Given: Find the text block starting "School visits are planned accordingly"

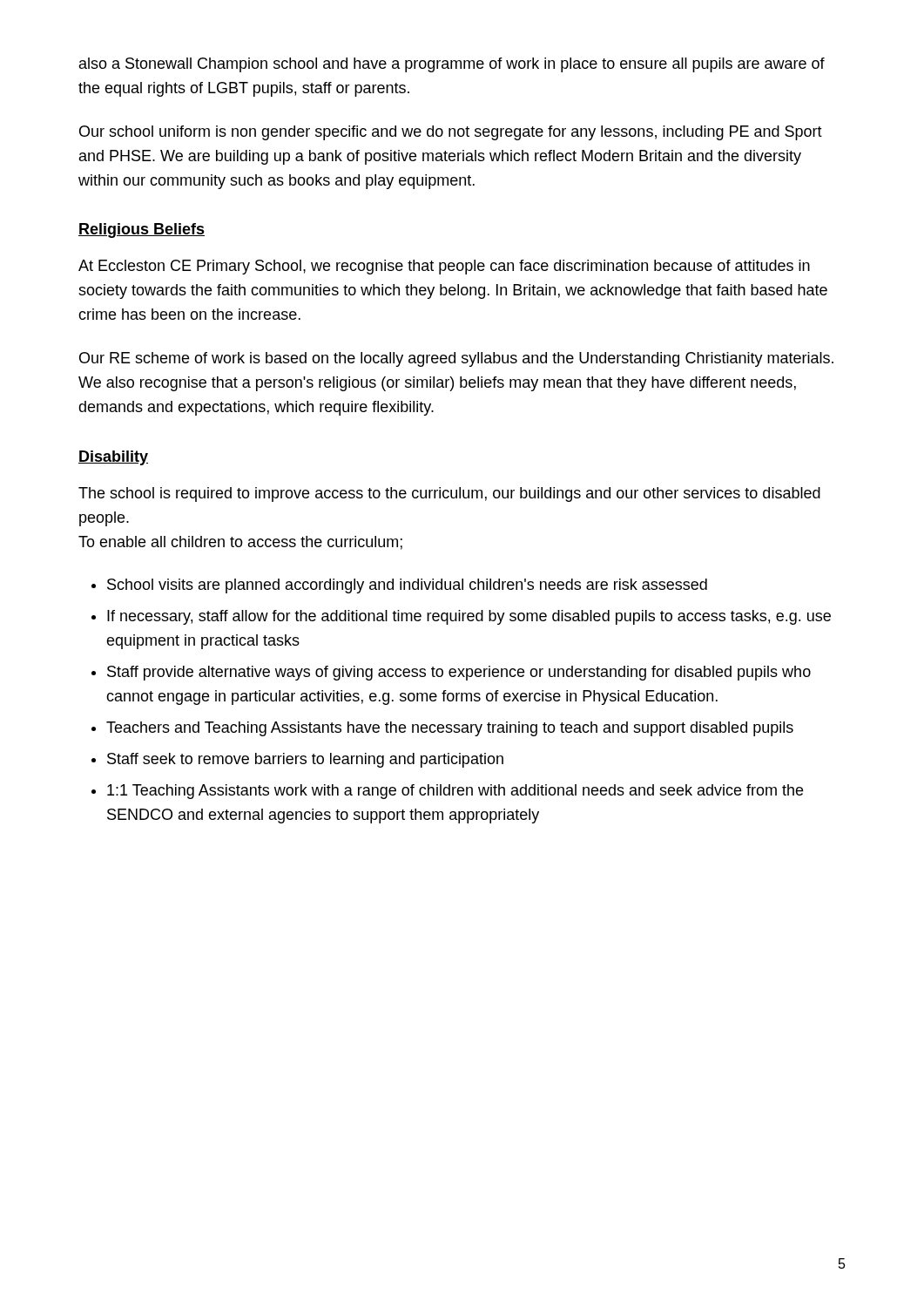Looking at the screenshot, I should pyautogui.click(x=407, y=585).
